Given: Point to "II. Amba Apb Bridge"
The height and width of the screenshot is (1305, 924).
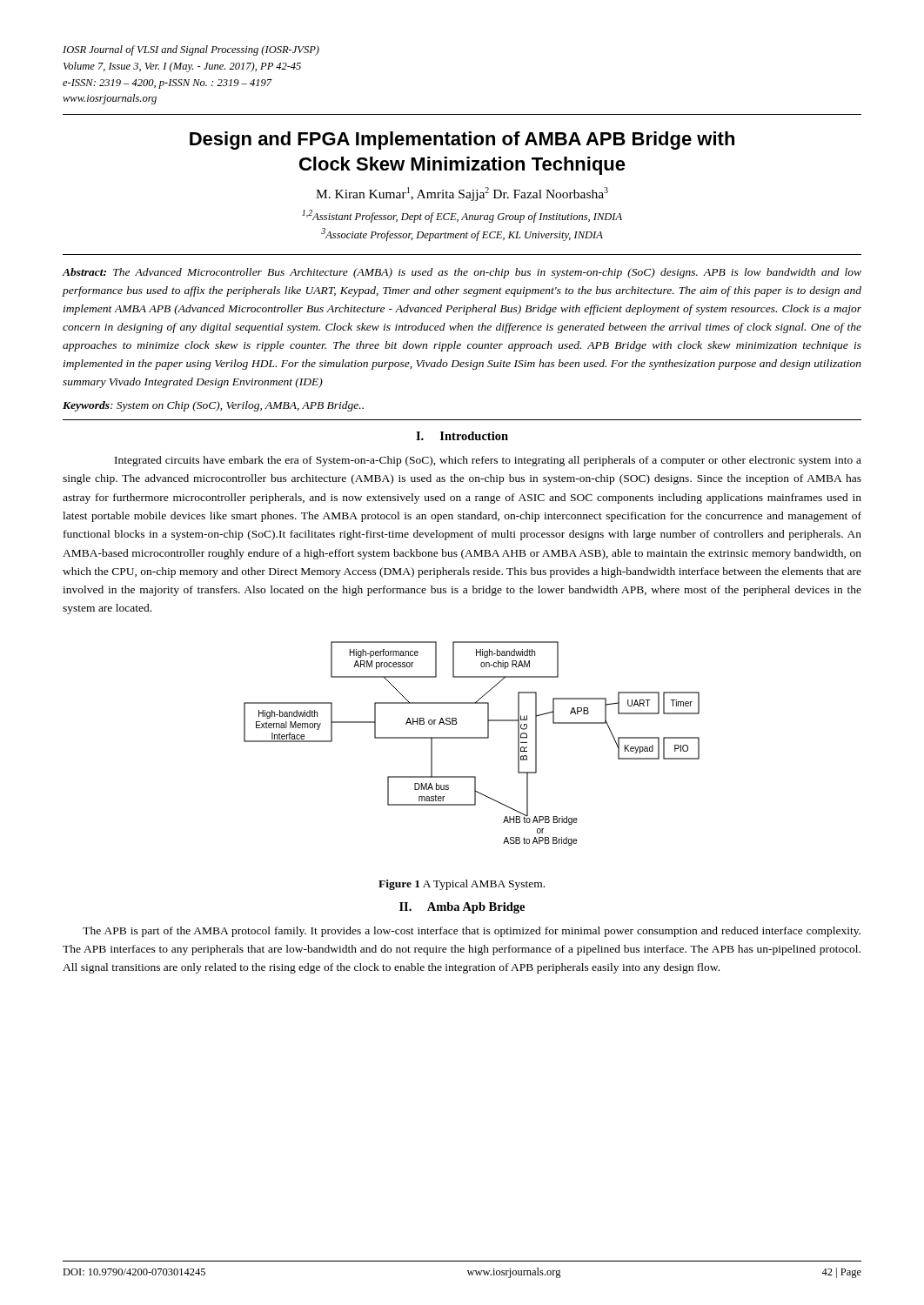Looking at the screenshot, I should [462, 906].
